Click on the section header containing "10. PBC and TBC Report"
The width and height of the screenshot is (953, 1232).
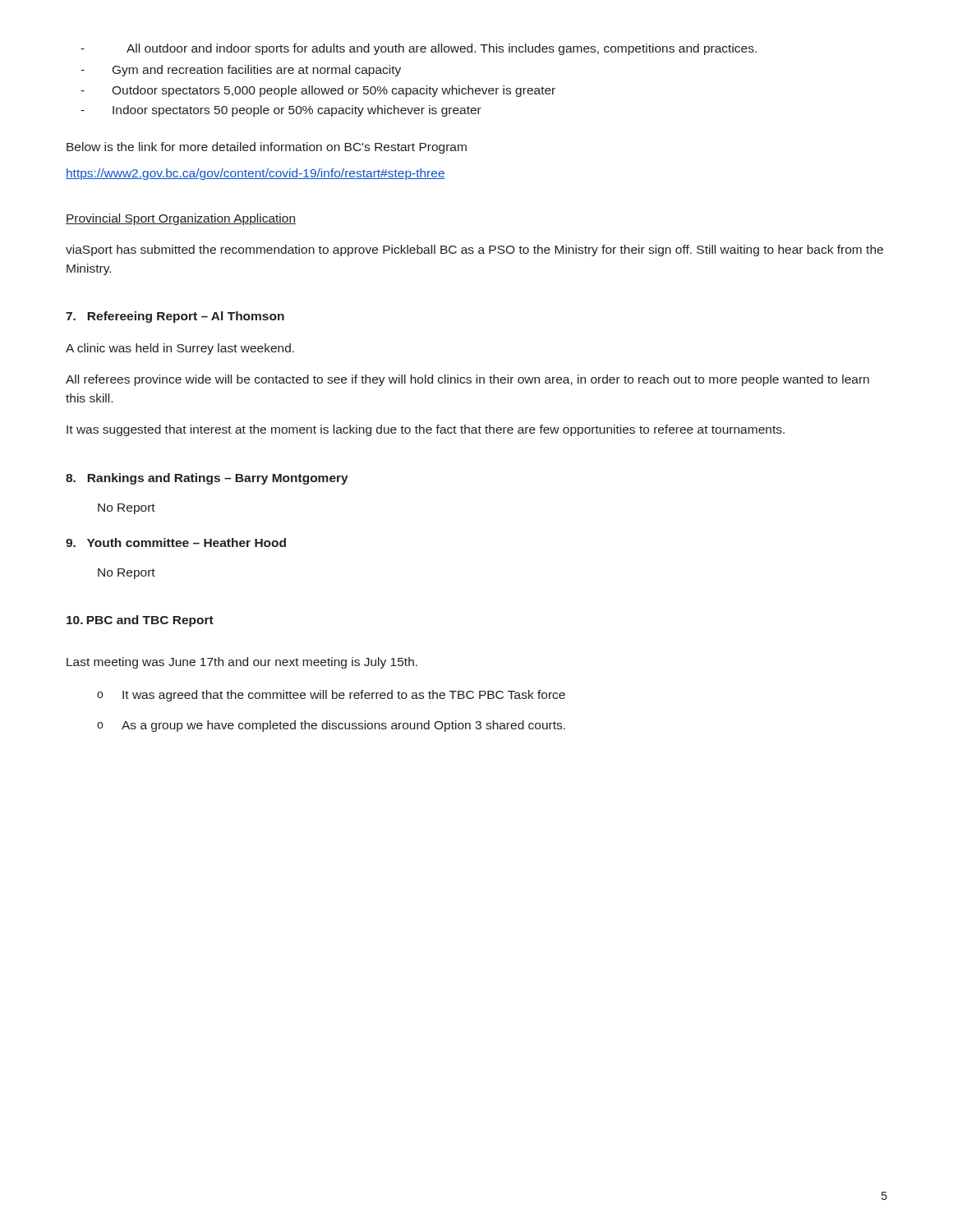point(140,620)
